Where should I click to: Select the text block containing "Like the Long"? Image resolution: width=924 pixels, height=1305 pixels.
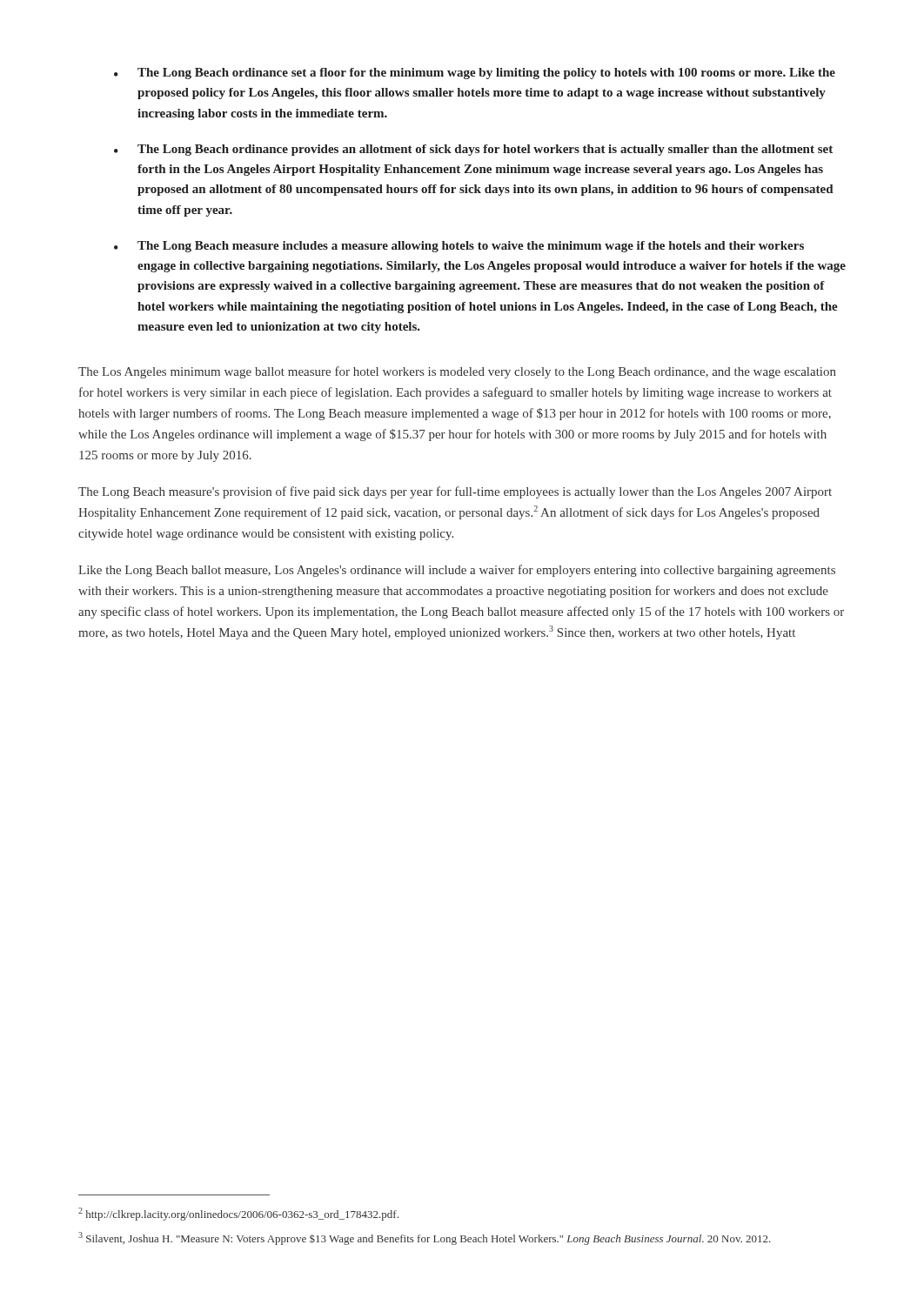(461, 601)
